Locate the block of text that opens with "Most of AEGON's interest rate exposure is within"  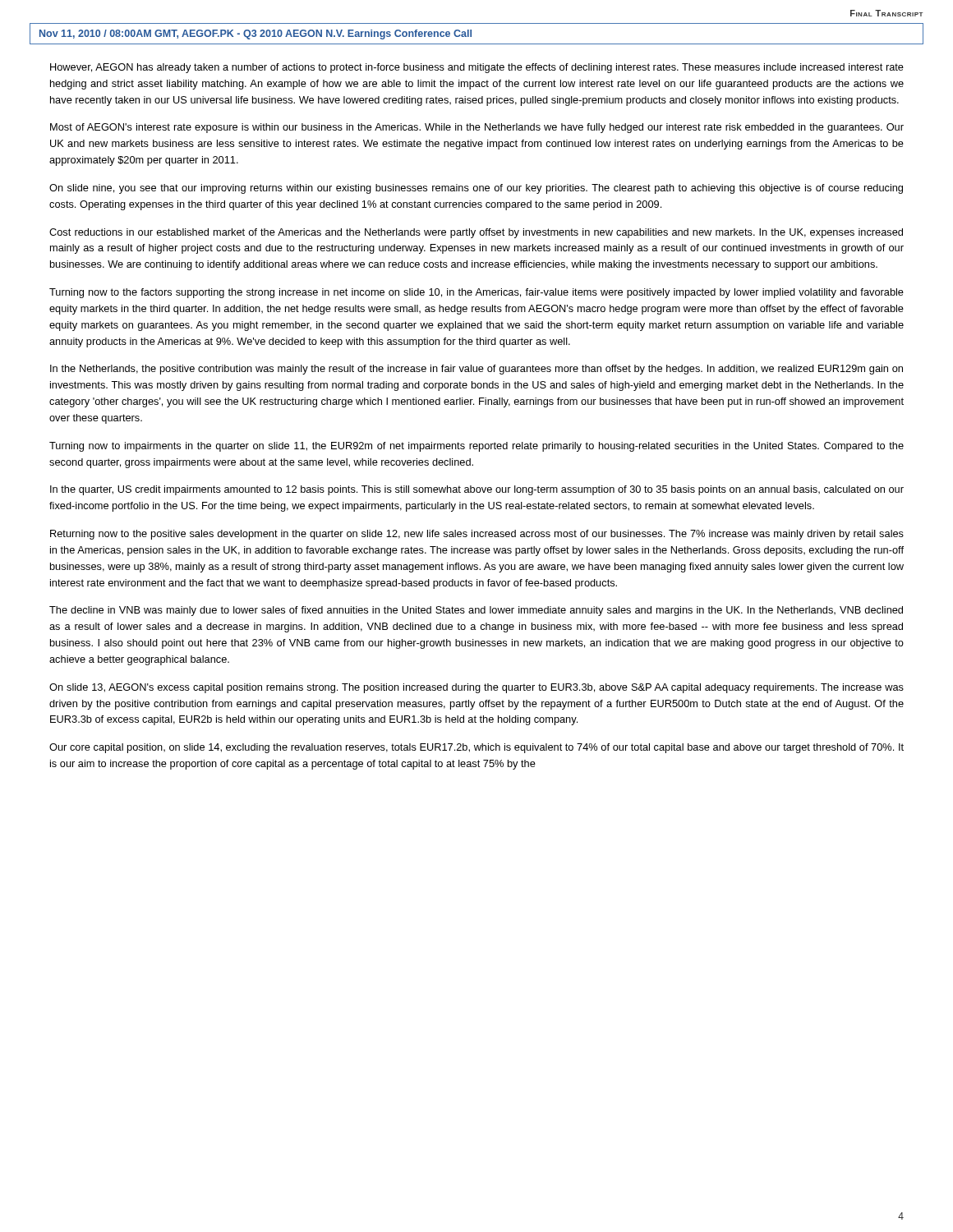(x=476, y=144)
